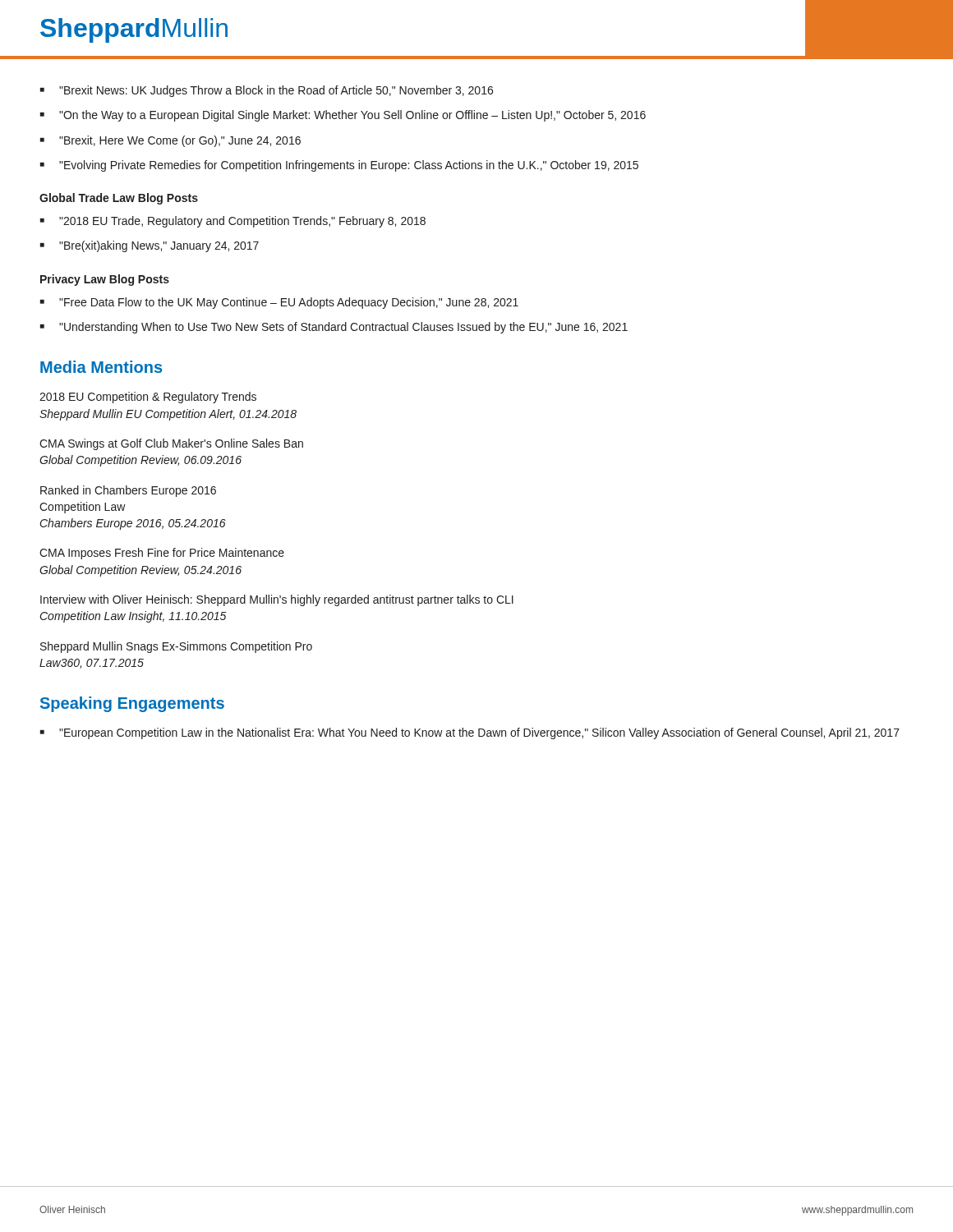Click on the element starting "CMA Imposes Fresh Fine for Price Maintenance Global"
Screen dimensions: 1232x953
(162, 554)
